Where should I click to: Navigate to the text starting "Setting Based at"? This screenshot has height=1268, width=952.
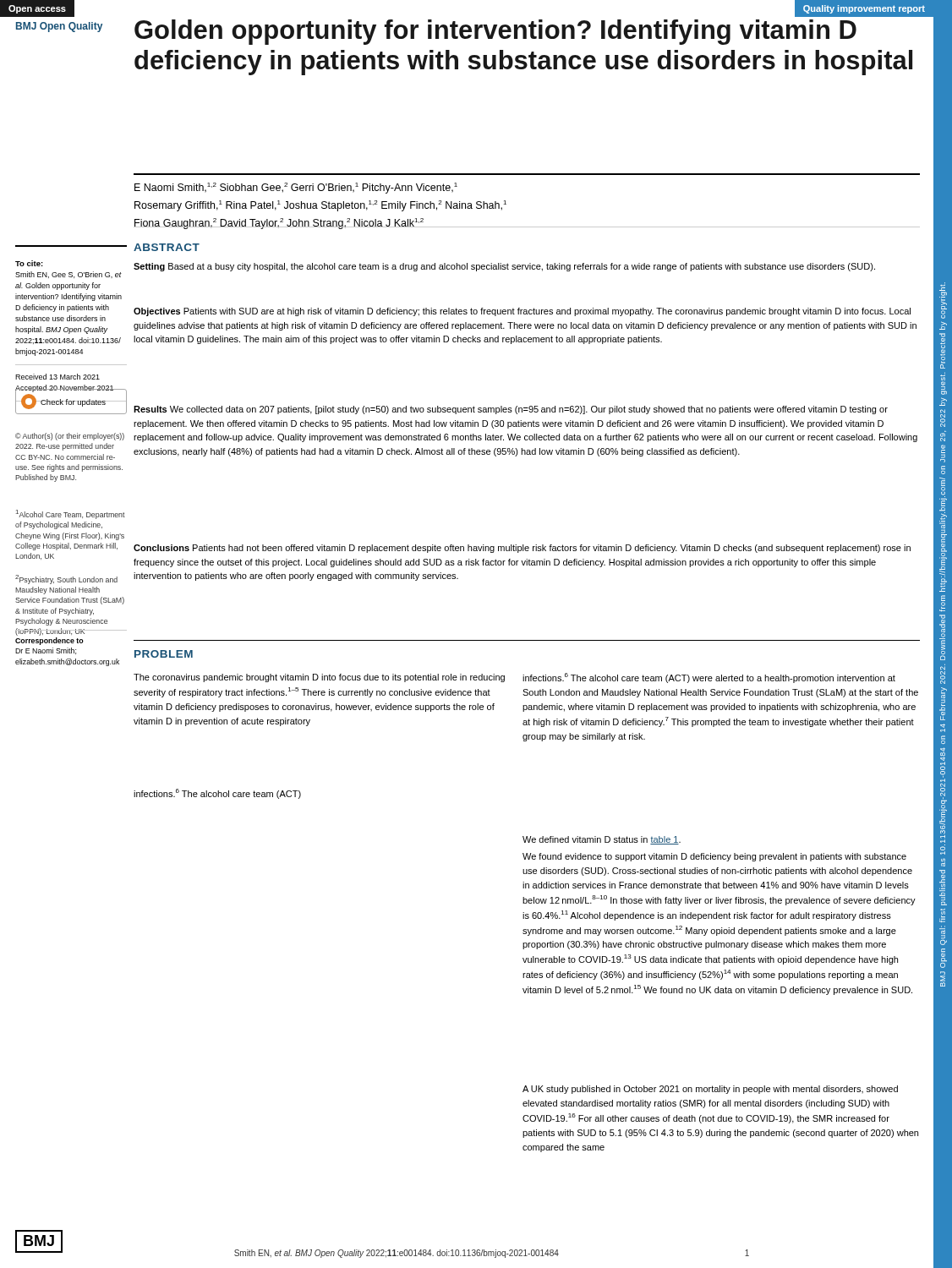tap(505, 266)
